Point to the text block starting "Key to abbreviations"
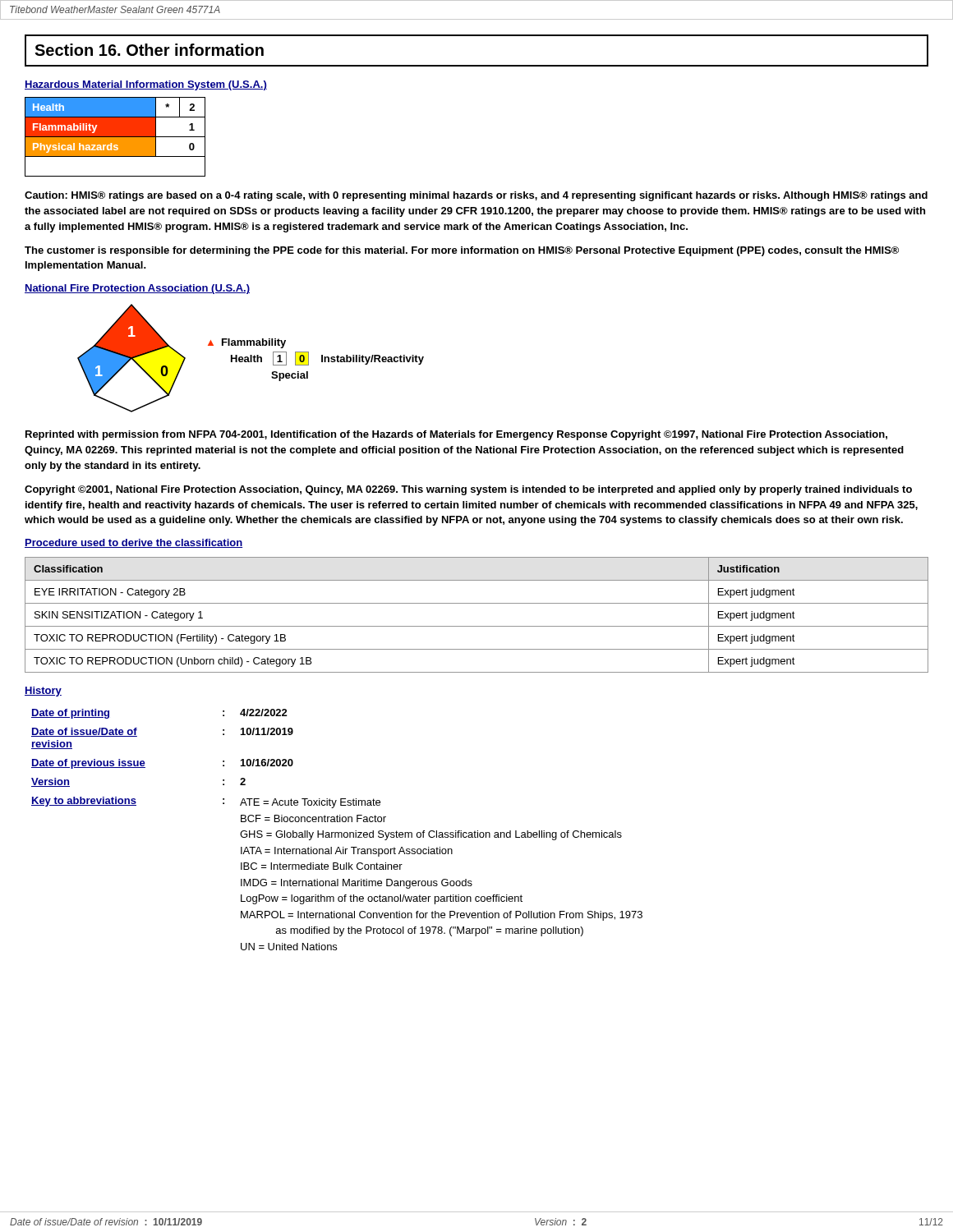953x1232 pixels. (x=84, y=801)
